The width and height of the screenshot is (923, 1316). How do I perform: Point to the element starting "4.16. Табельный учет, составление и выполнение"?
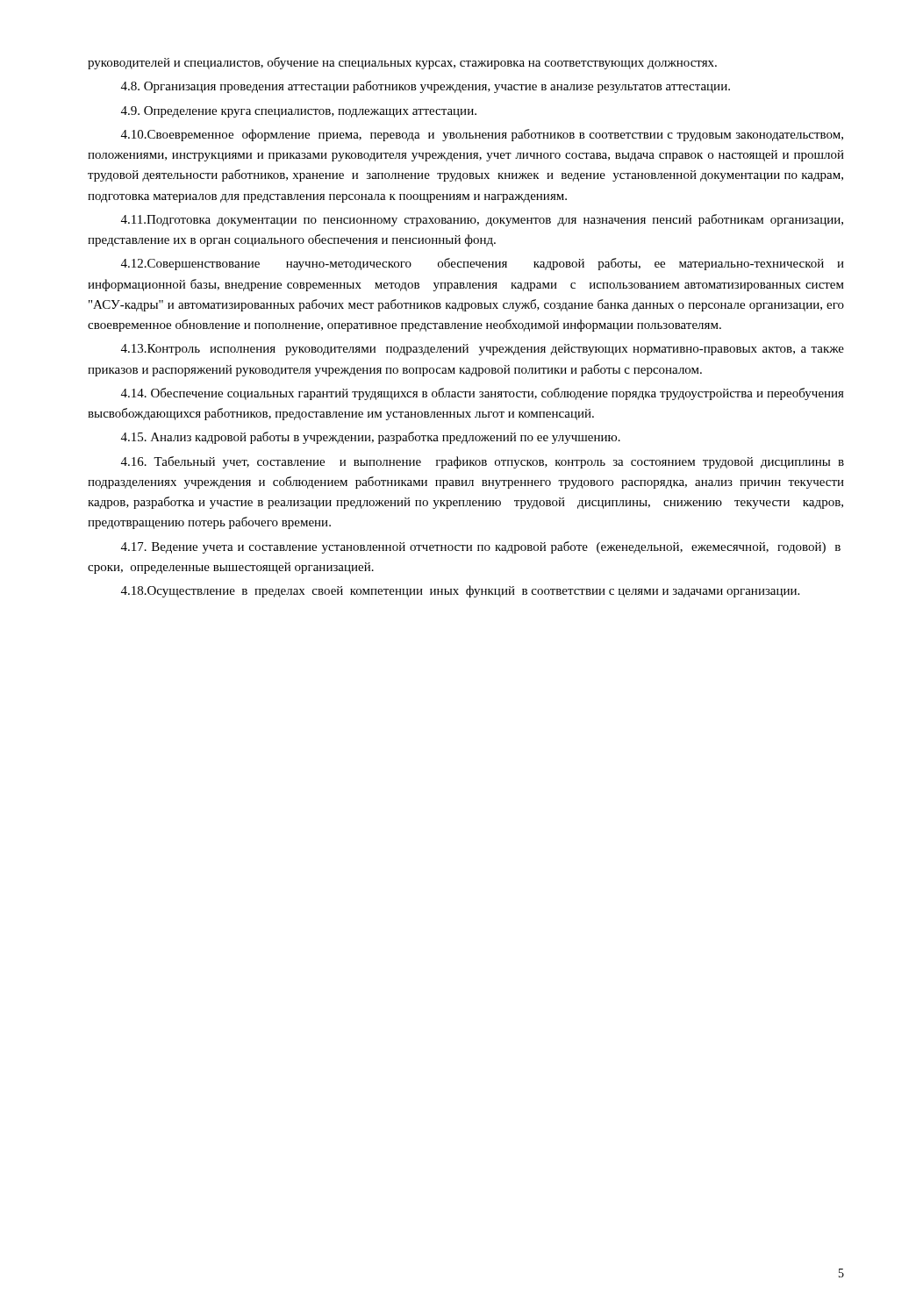[x=466, y=492]
